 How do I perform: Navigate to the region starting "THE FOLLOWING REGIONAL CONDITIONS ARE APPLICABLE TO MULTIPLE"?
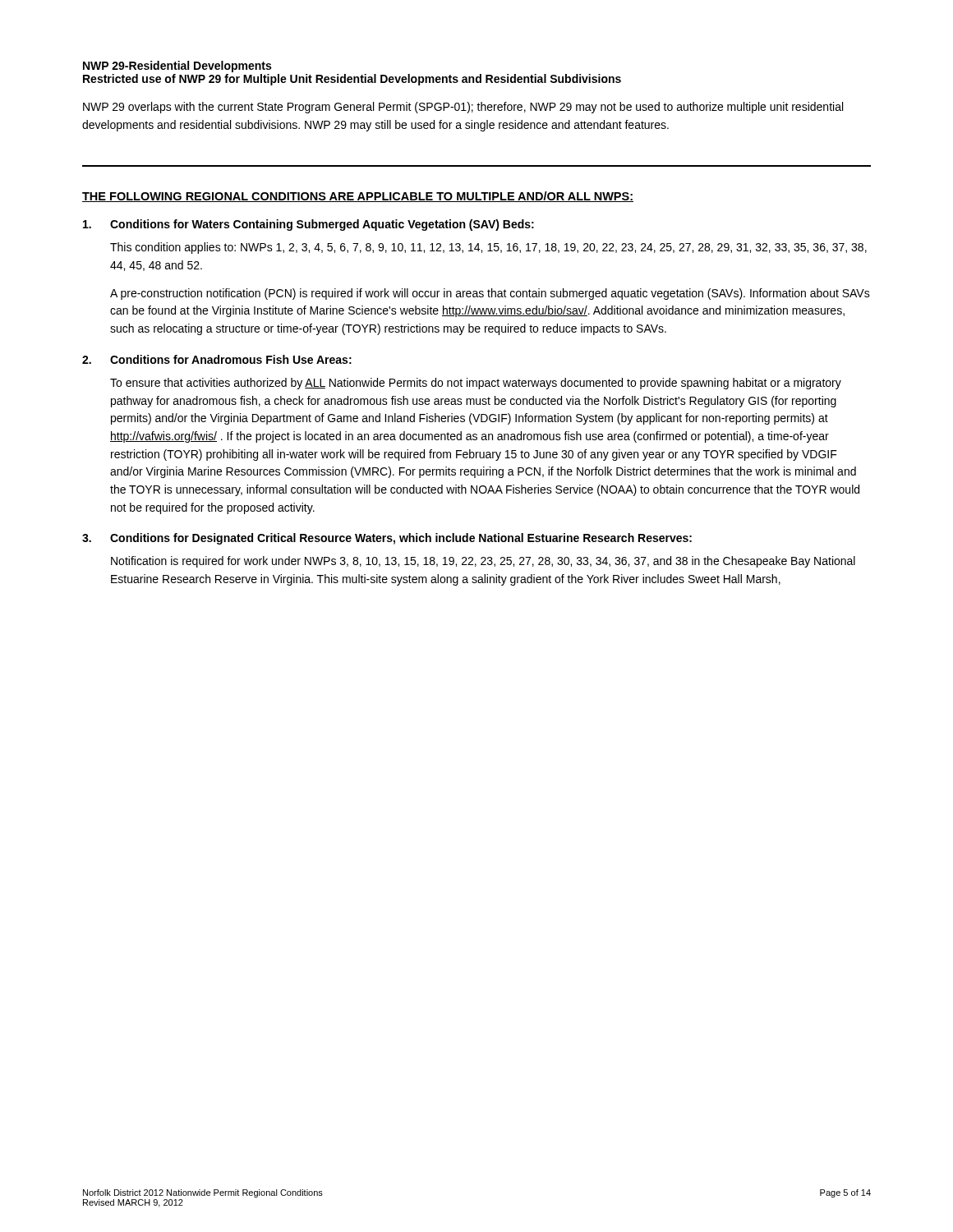pyautogui.click(x=358, y=197)
